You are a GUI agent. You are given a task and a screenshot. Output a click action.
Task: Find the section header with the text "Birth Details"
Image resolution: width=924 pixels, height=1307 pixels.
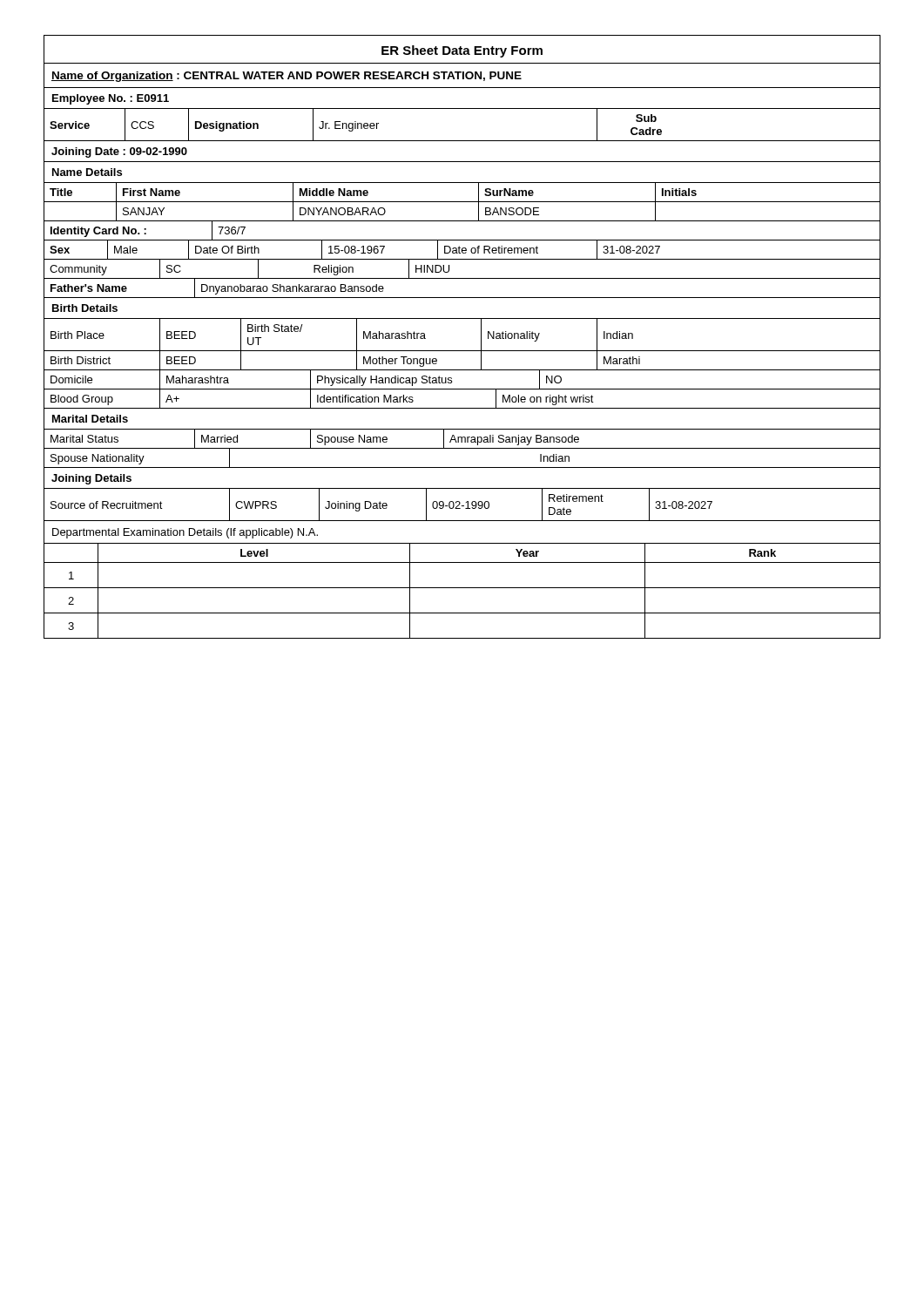click(x=85, y=308)
